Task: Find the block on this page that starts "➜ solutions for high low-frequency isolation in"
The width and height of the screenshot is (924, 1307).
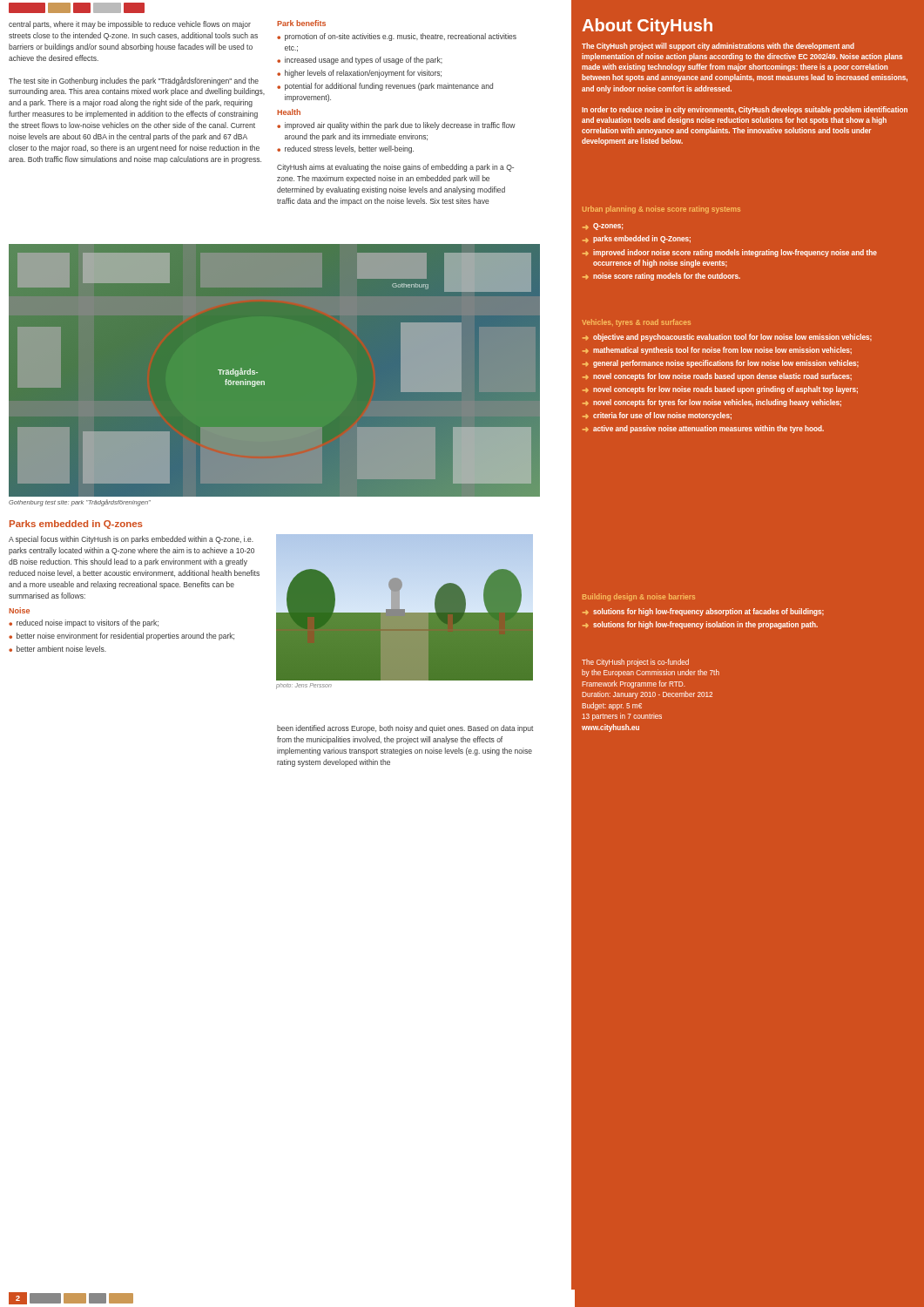Action: [700, 626]
